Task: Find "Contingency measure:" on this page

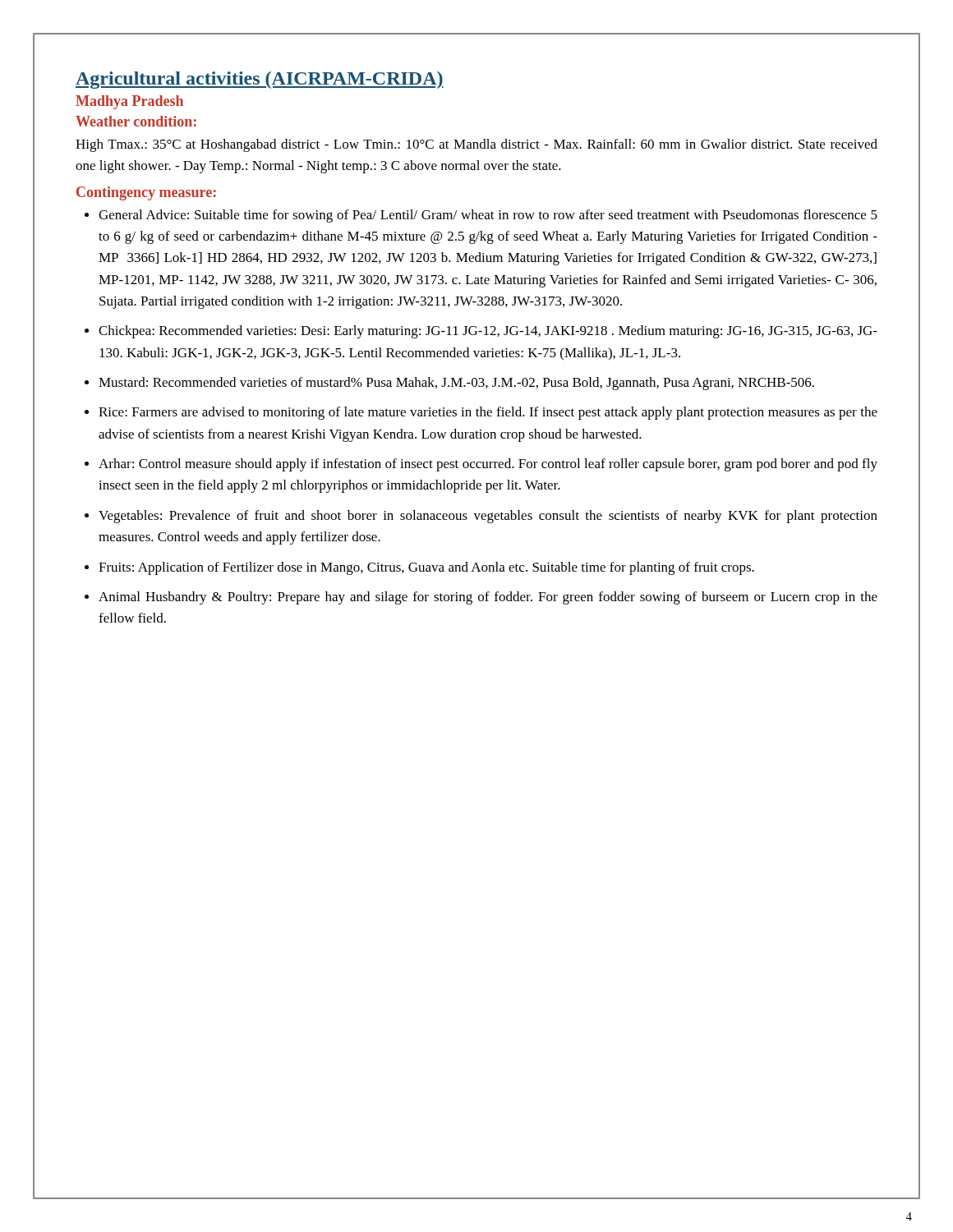Action: point(146,192)
